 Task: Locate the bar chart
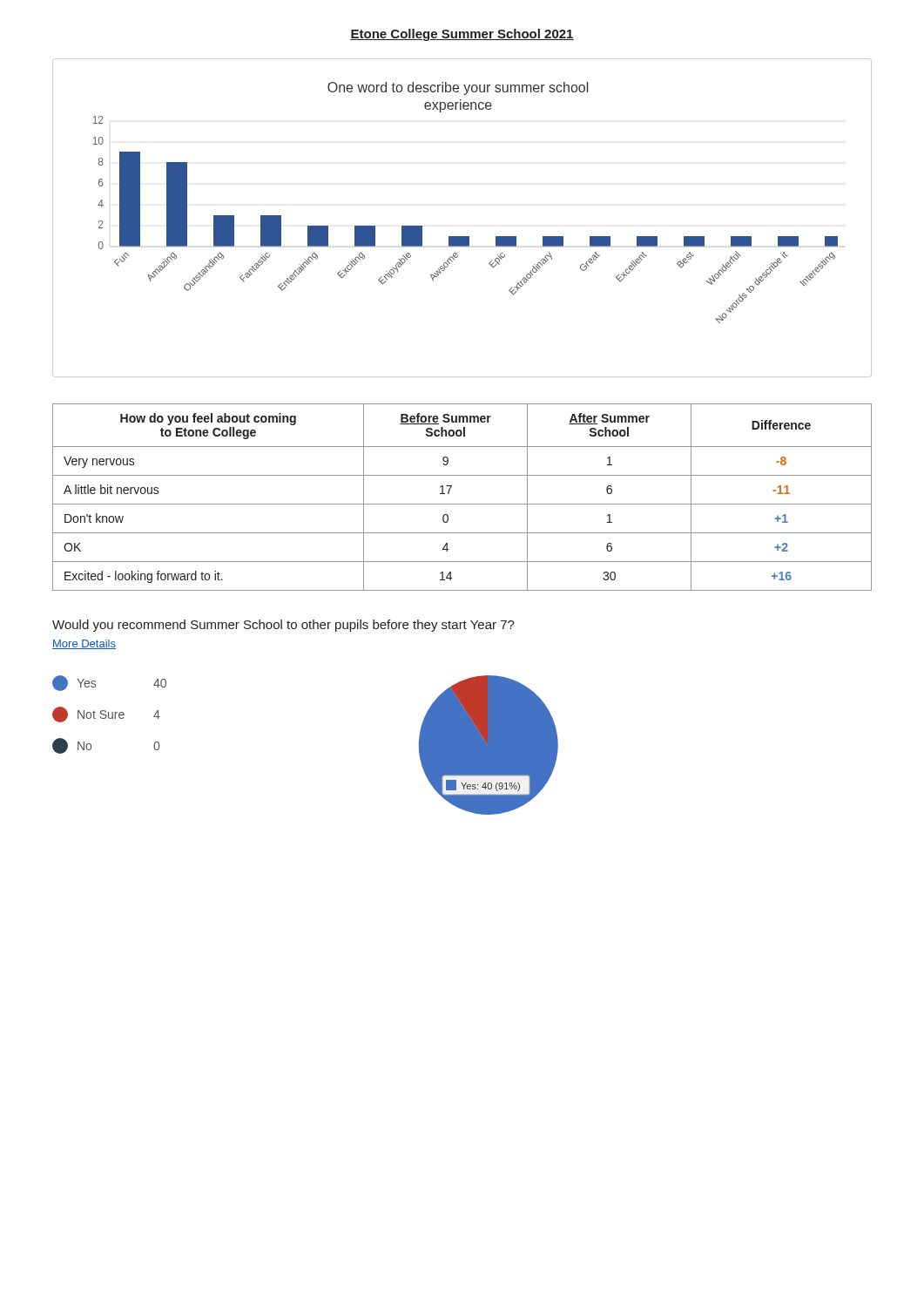[x=462, y=218]
